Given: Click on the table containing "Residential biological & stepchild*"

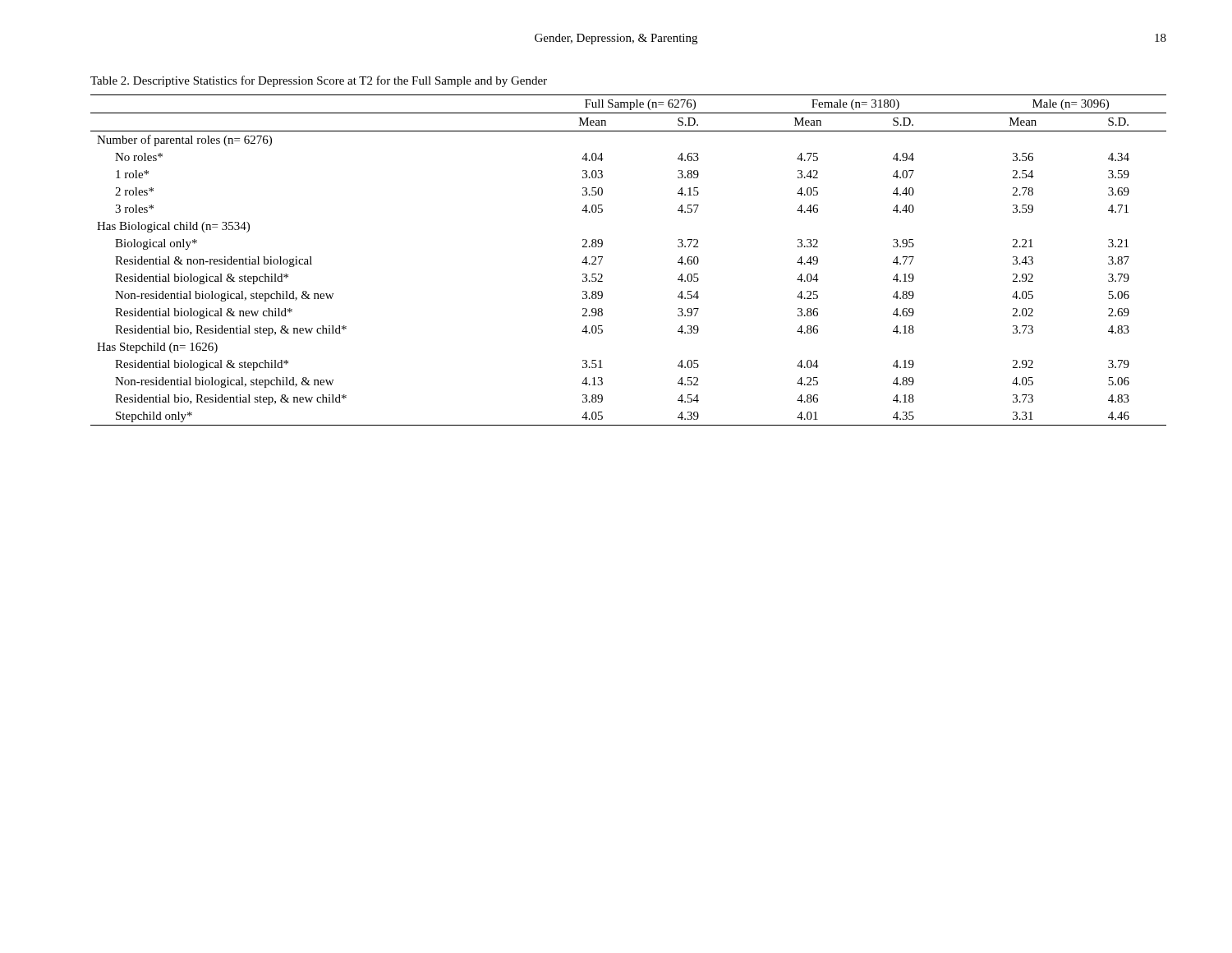Looking at the screenshot, I should [628, 260].
